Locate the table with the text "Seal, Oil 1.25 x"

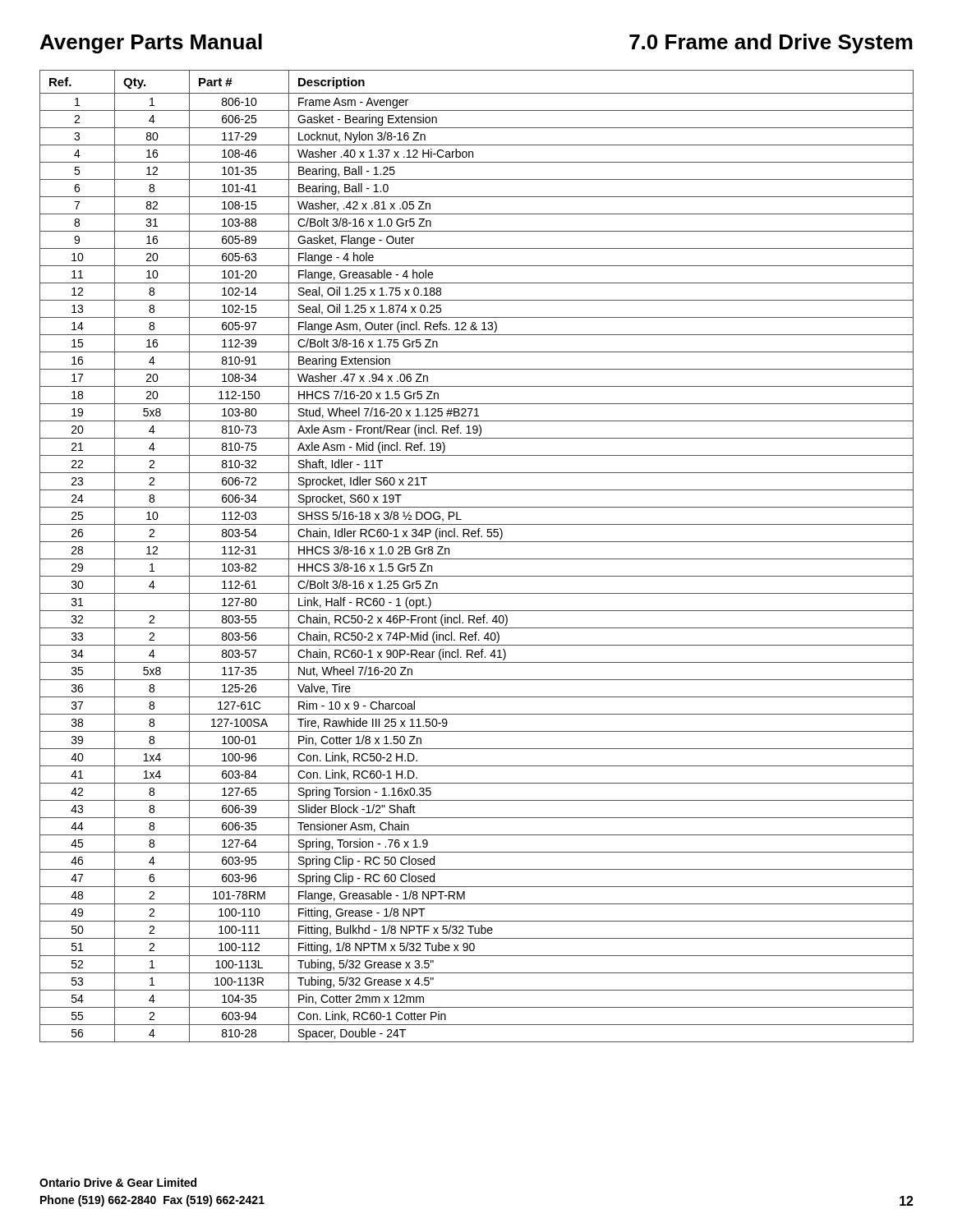pyautogui.click(x=476, y=556)
